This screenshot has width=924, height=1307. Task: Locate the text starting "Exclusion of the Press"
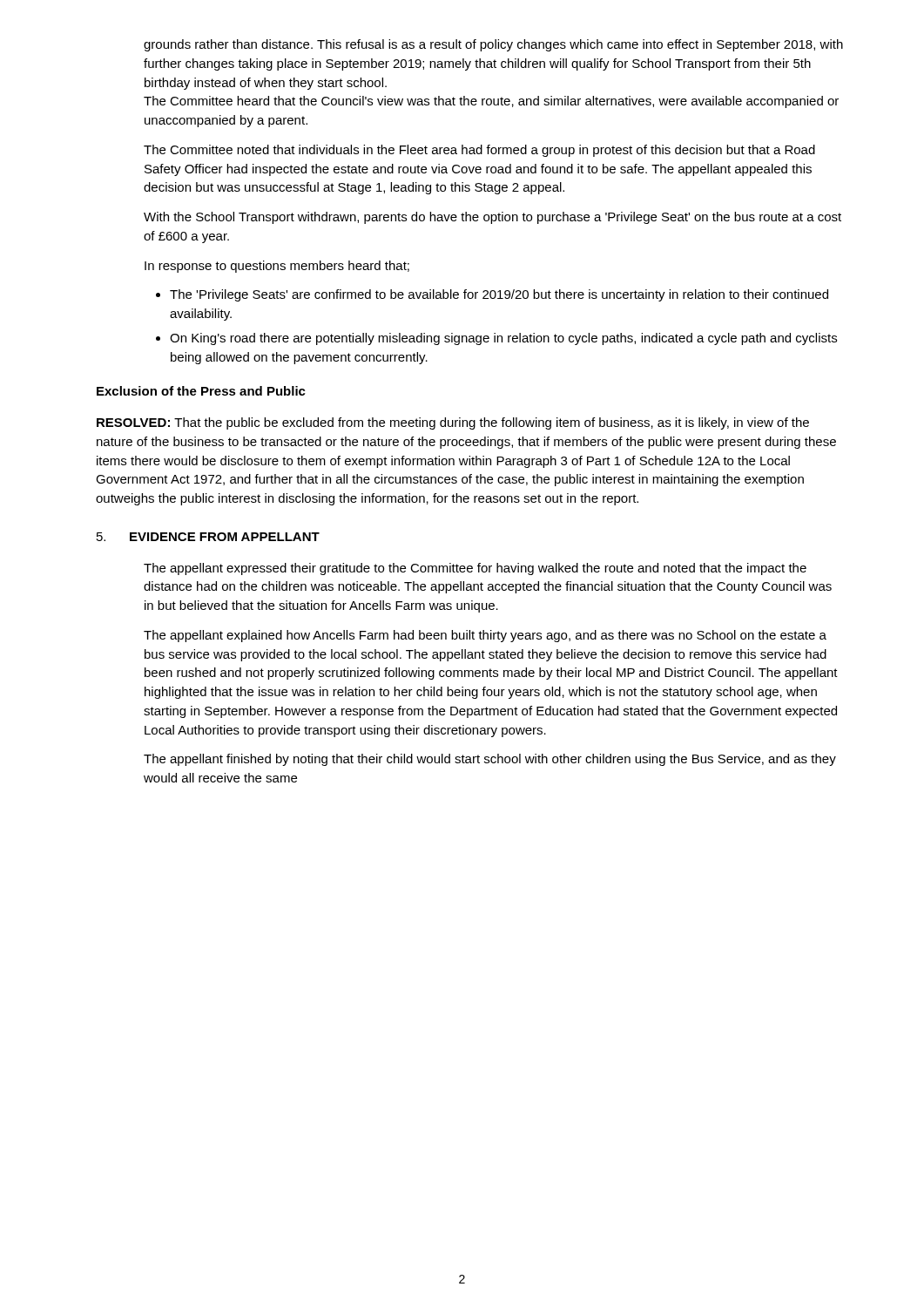201,391
